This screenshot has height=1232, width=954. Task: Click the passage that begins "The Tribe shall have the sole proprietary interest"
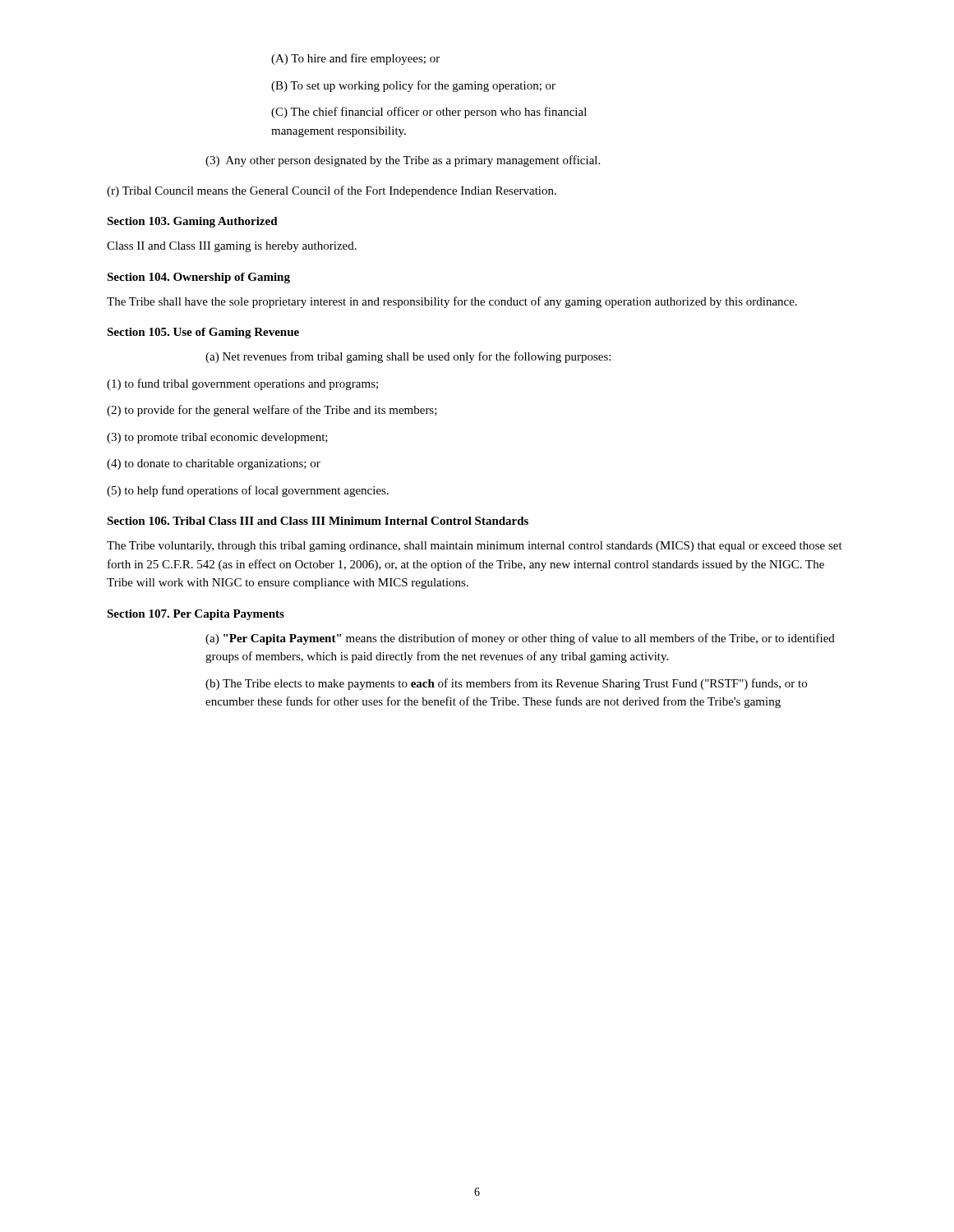coord(477,301)
